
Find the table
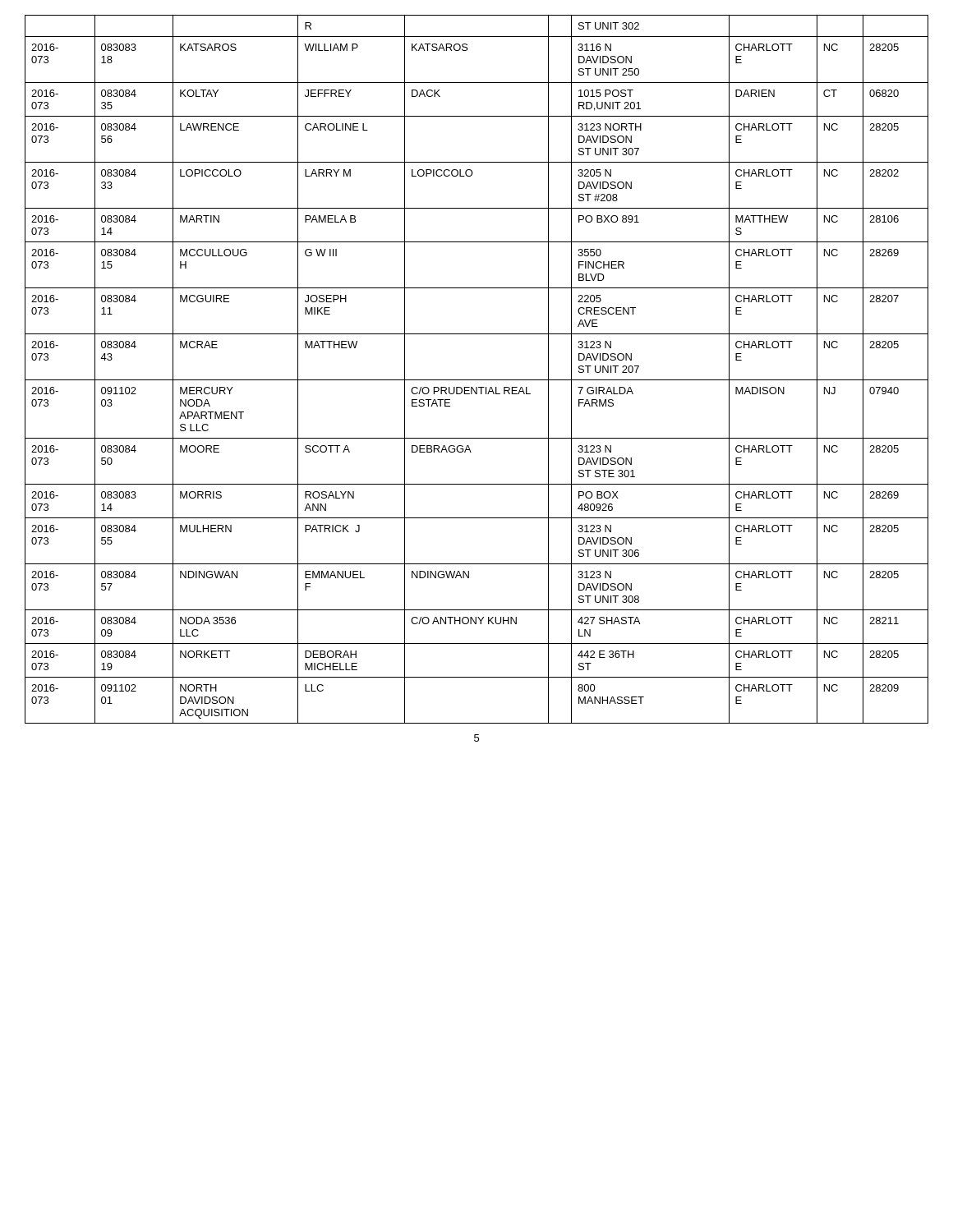click(x=476, y=369)
